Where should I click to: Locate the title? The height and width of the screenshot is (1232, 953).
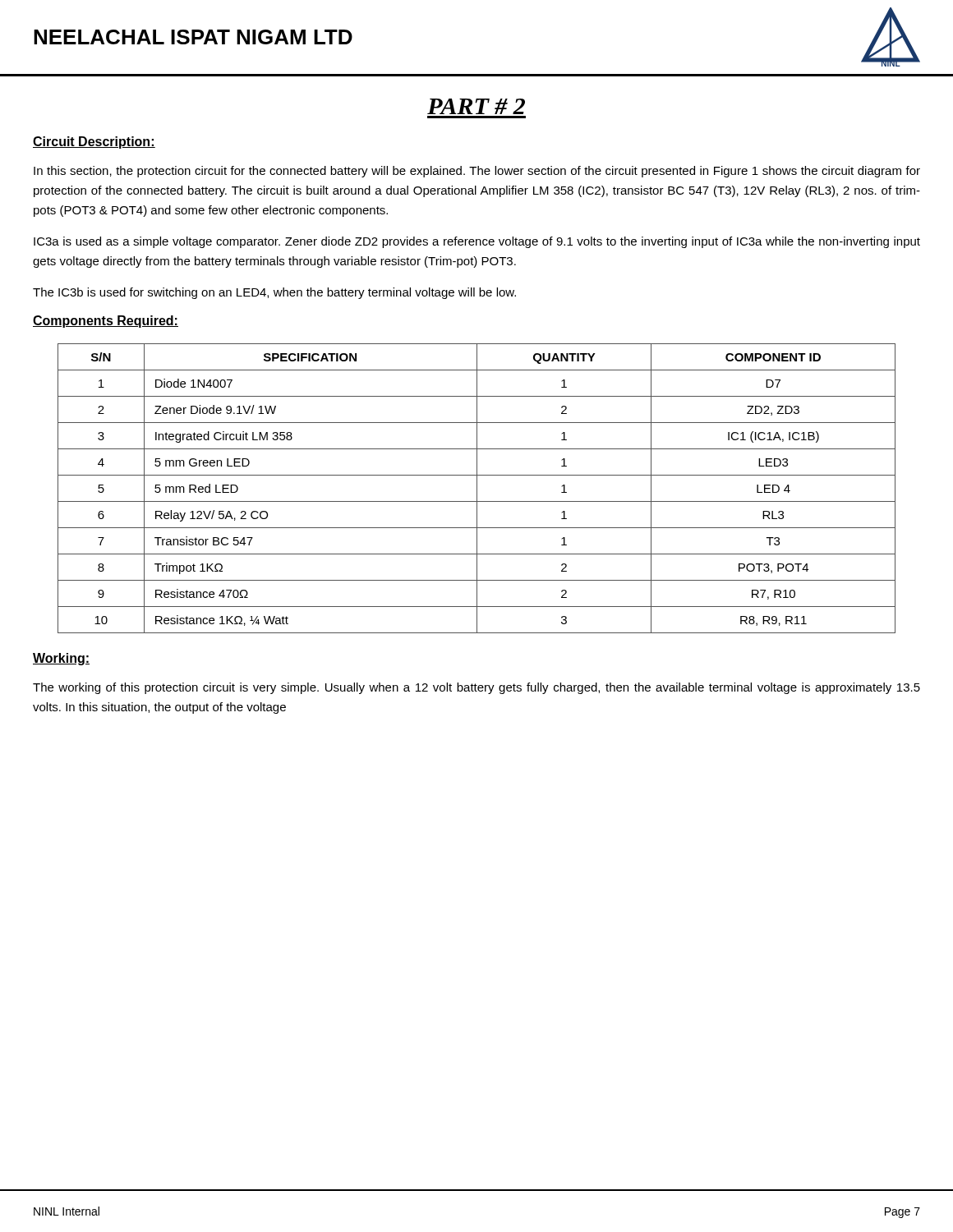coord(476,106)
